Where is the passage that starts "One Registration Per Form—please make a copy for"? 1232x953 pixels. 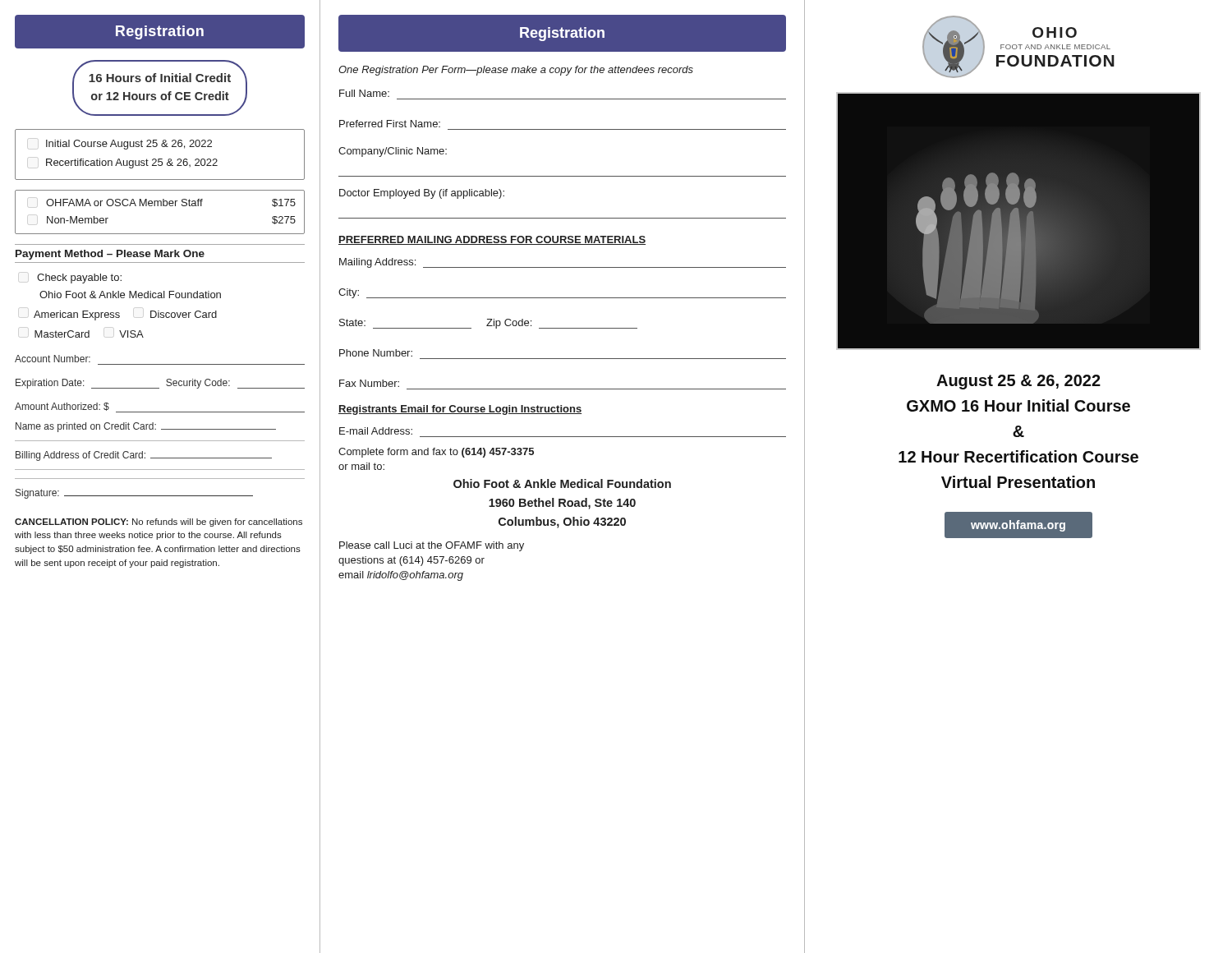click(516, 69)
